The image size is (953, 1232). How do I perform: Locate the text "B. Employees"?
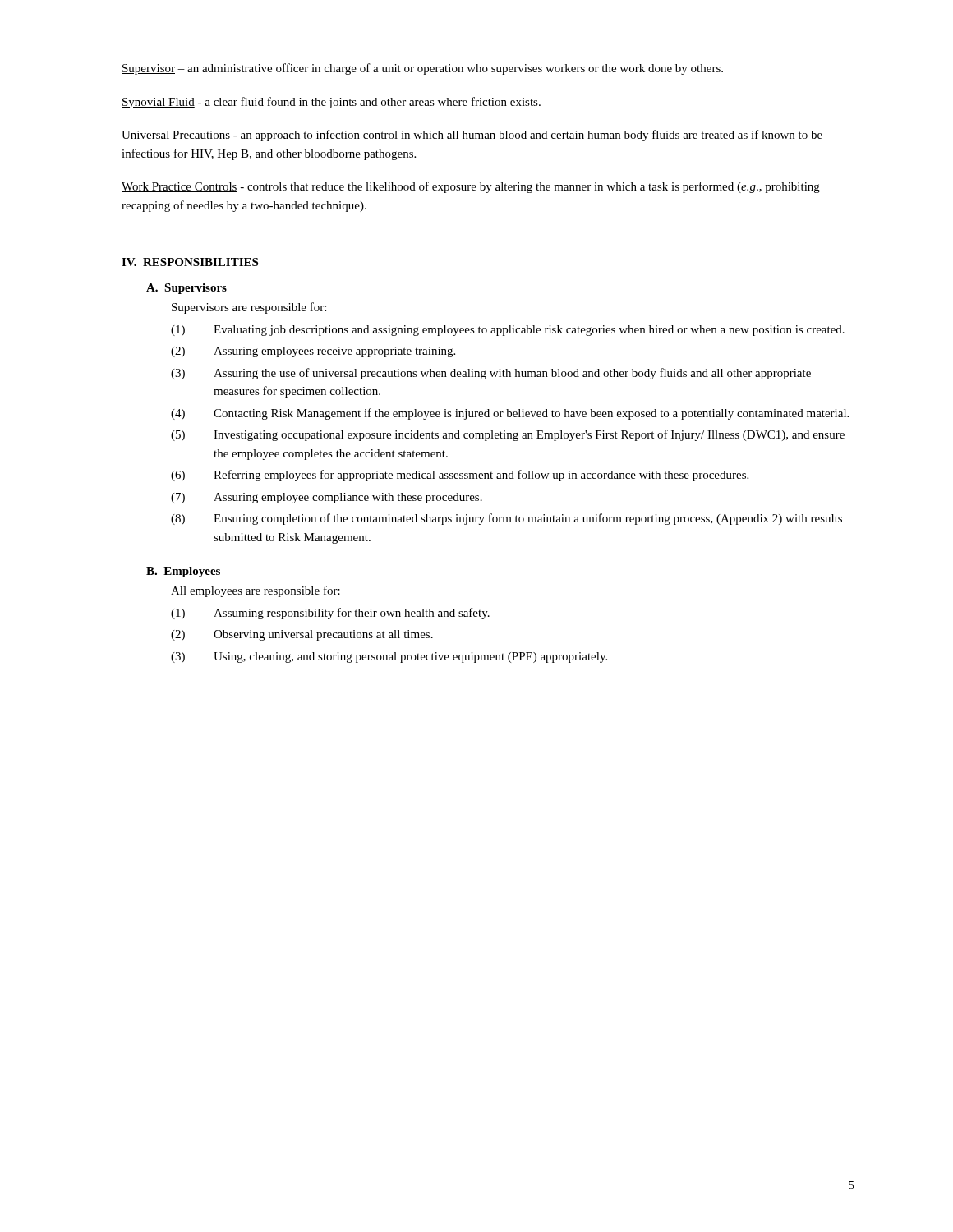click(183, 571)
